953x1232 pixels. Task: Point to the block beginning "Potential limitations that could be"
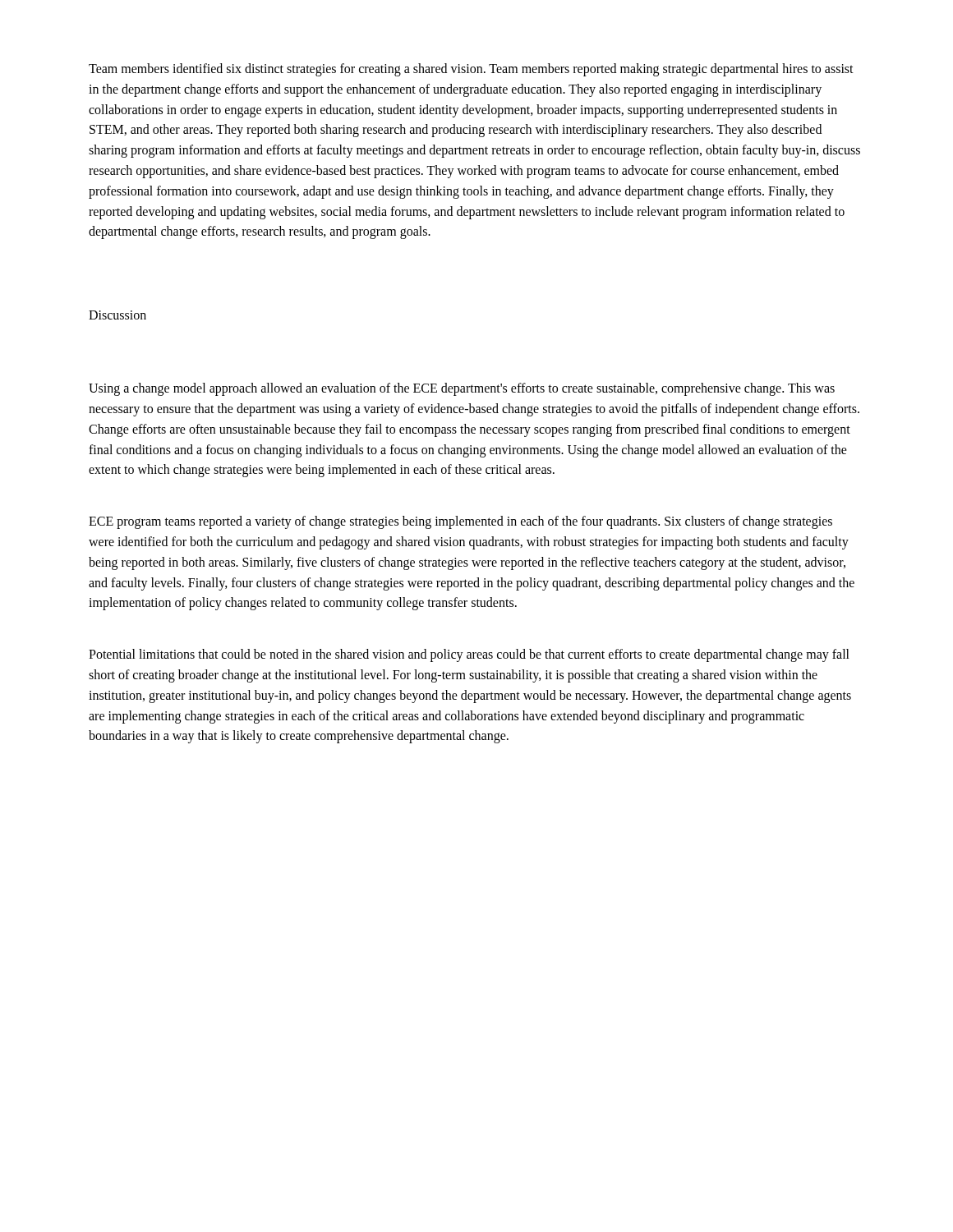[x=470, y=695]
